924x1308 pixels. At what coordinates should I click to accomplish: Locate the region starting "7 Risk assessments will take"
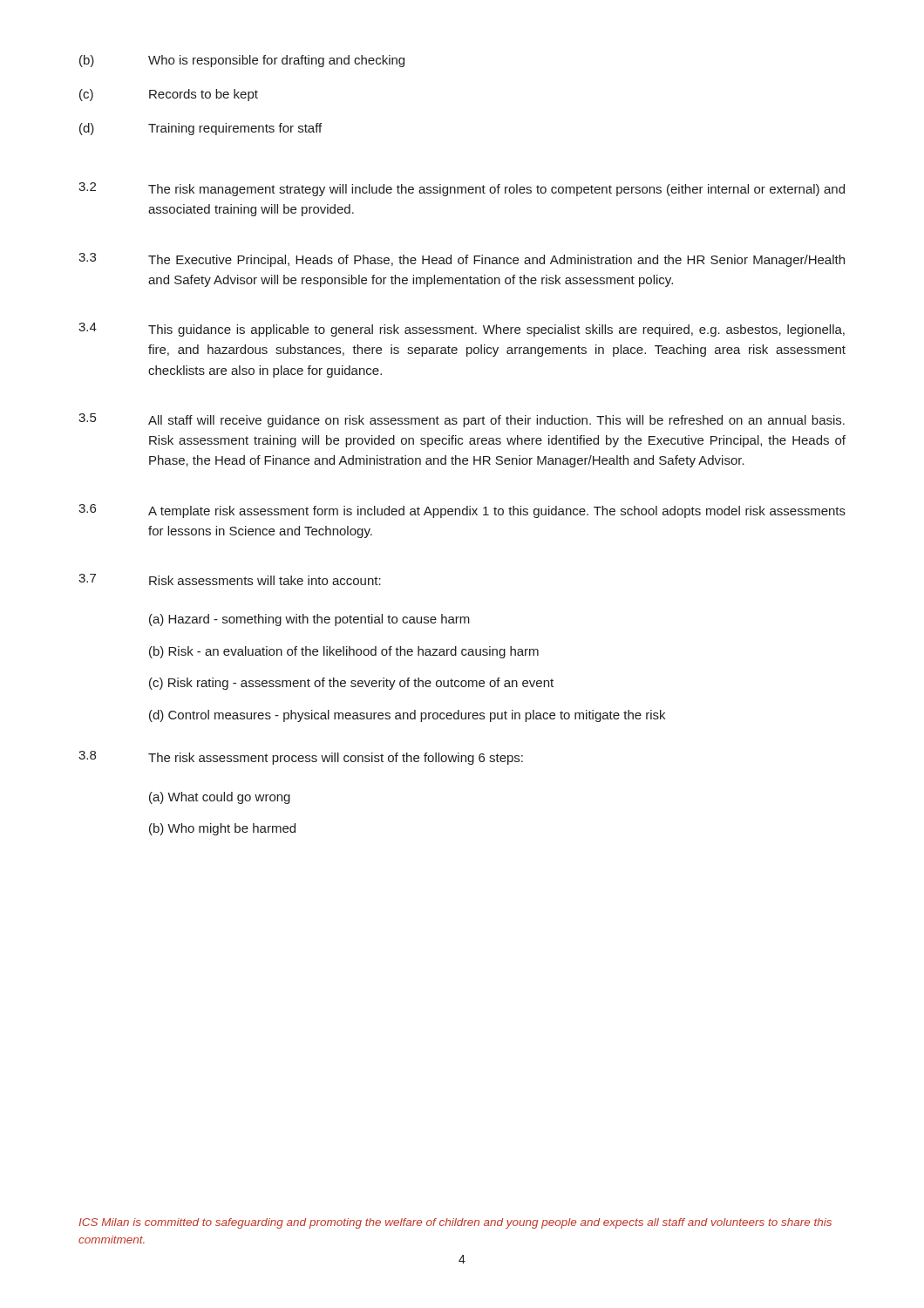coord(230,579)
